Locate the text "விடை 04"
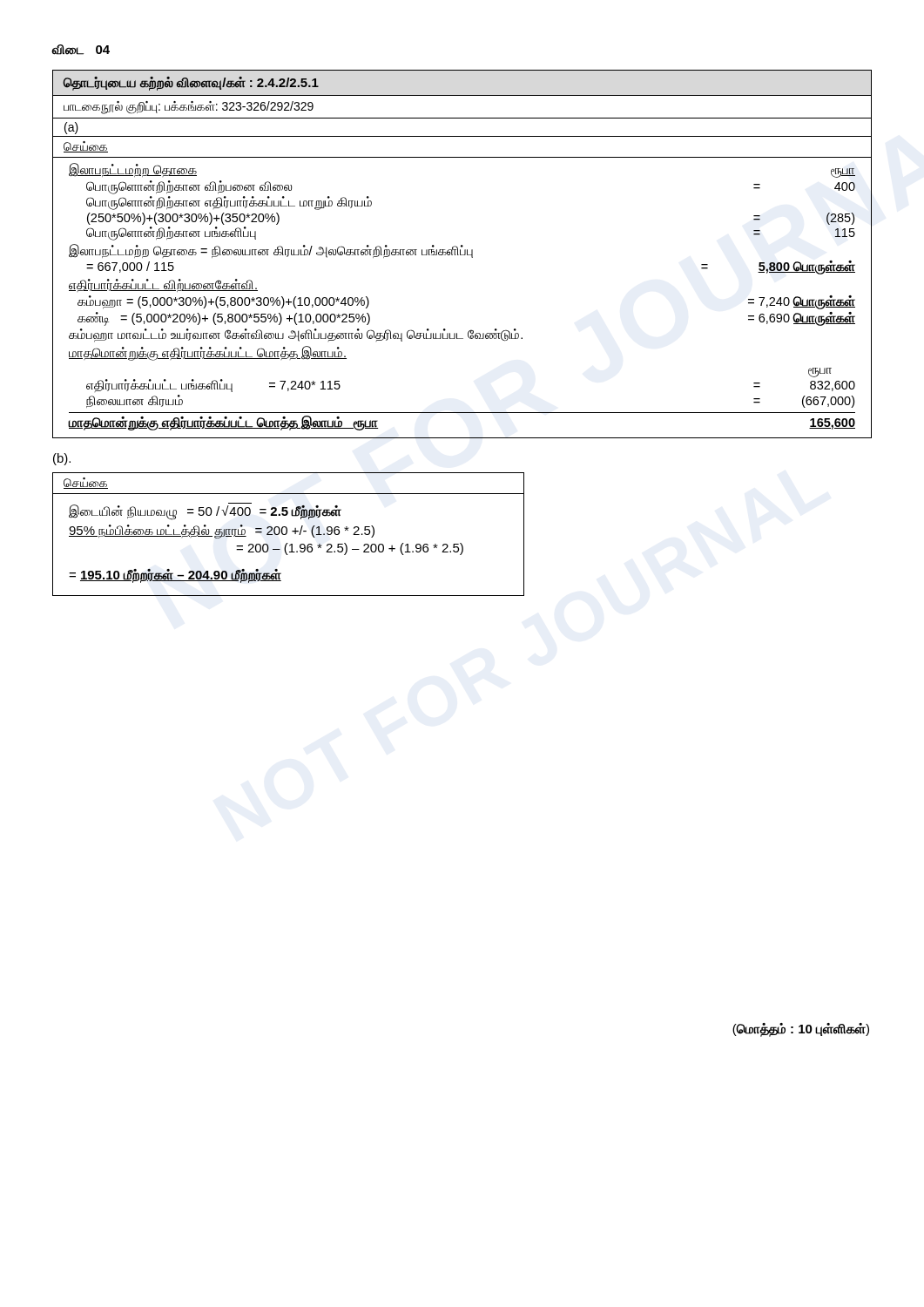 (81, 49)
